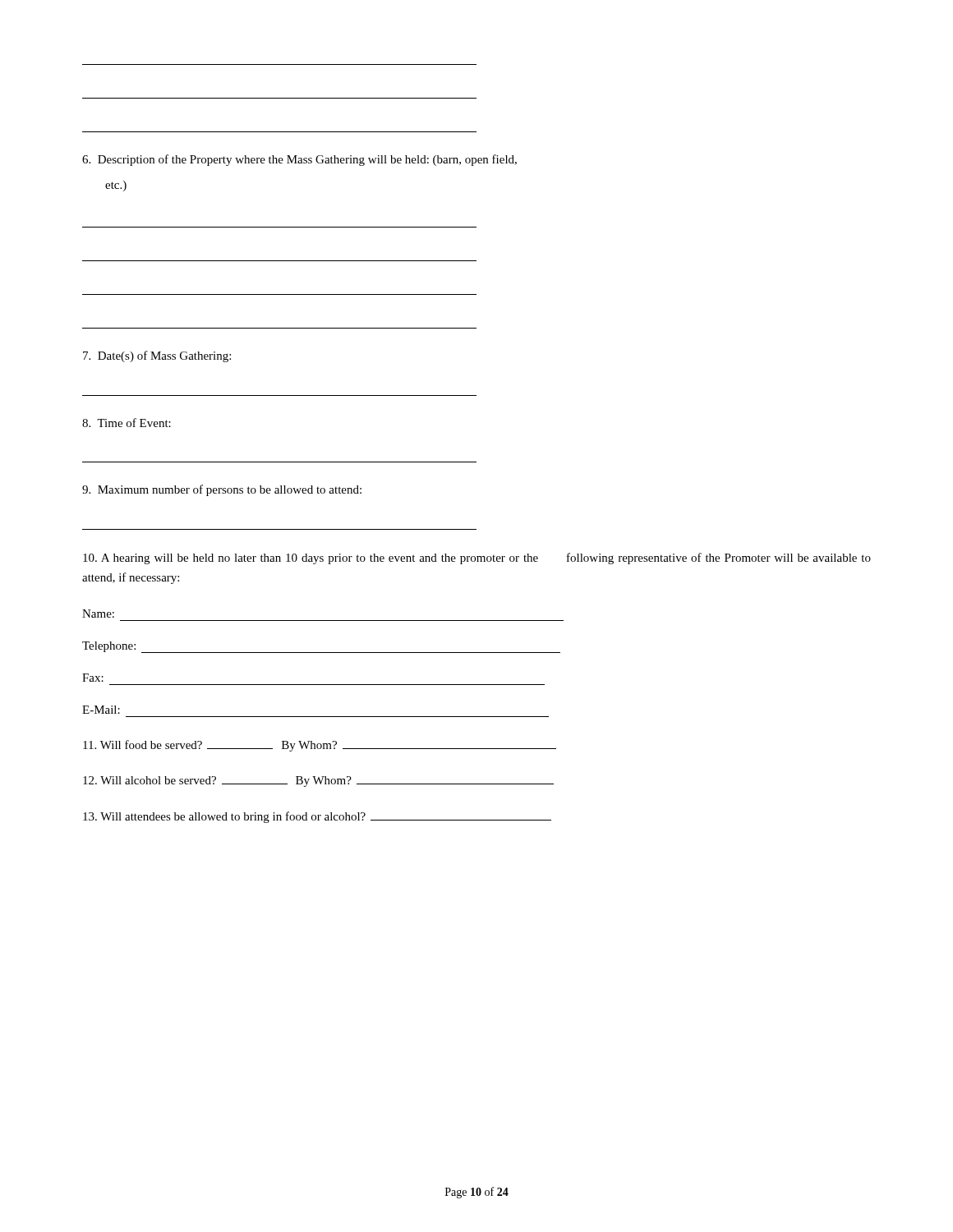Viewport: 953px width, 1232px height.
Task: Click the passage that begins "6. Description of the Property where the"
Action: point(300,159)
